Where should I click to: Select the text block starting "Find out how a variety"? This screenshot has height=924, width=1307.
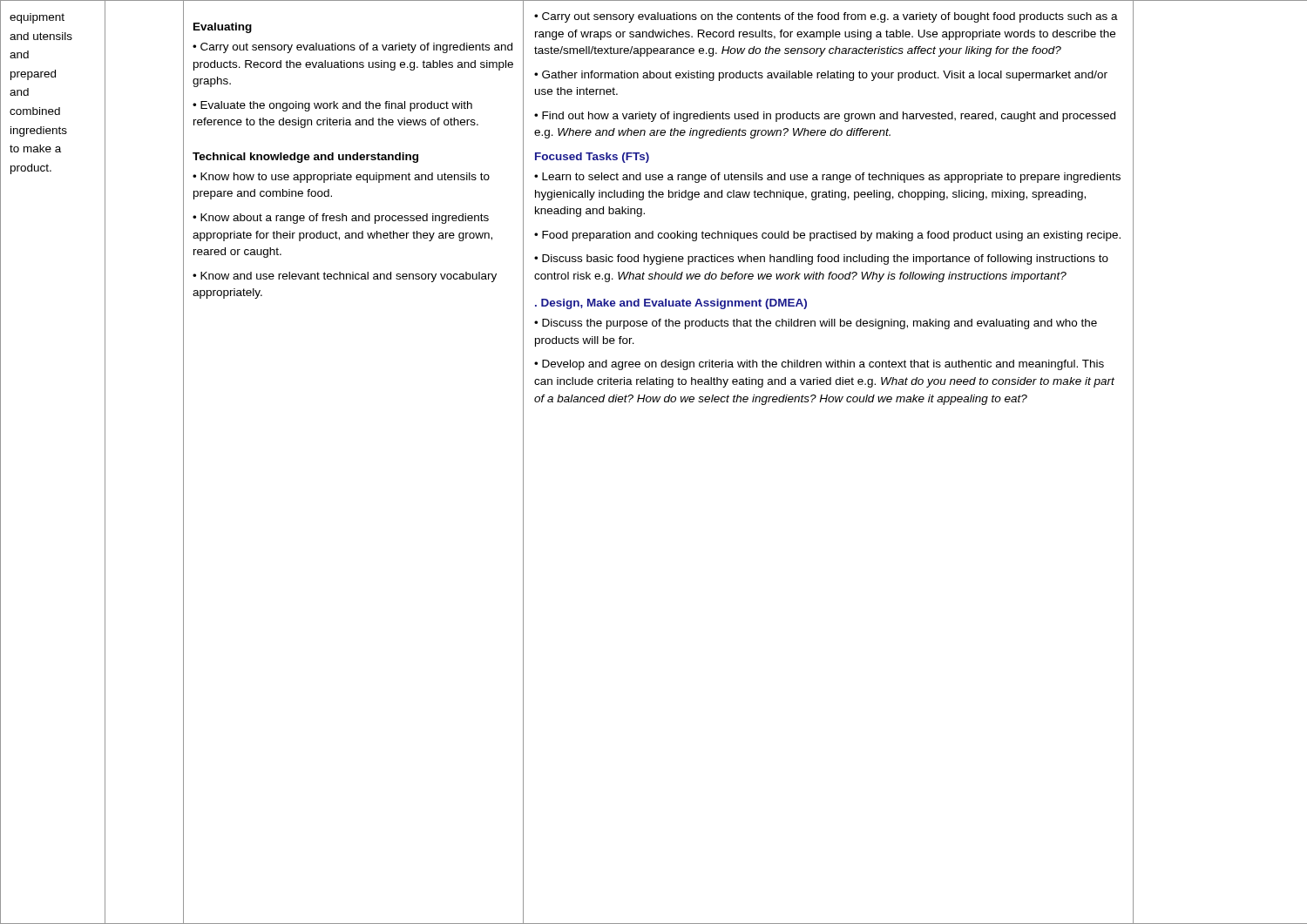click(x=825, y=124)
